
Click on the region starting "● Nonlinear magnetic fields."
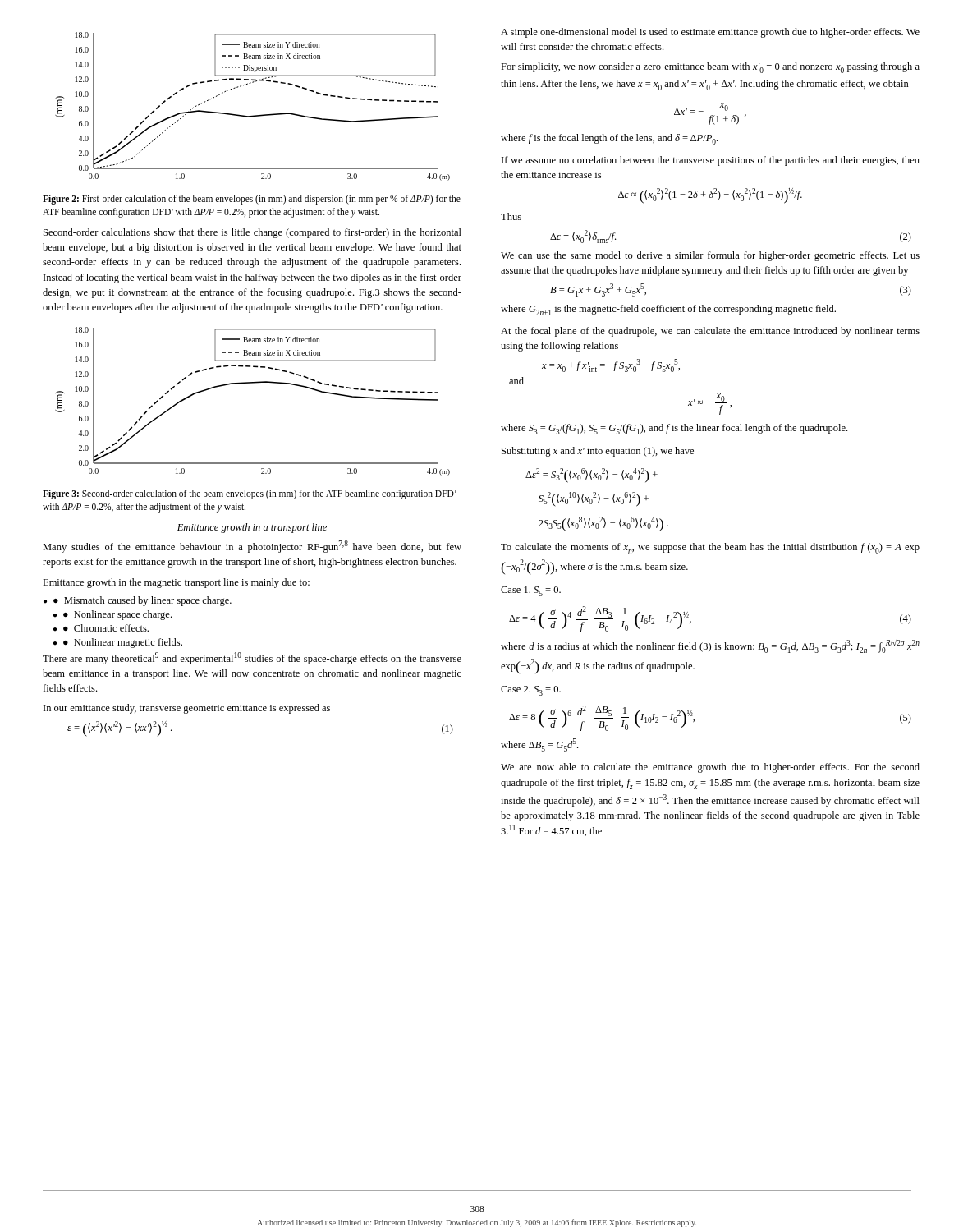click(x=123, y=642)
